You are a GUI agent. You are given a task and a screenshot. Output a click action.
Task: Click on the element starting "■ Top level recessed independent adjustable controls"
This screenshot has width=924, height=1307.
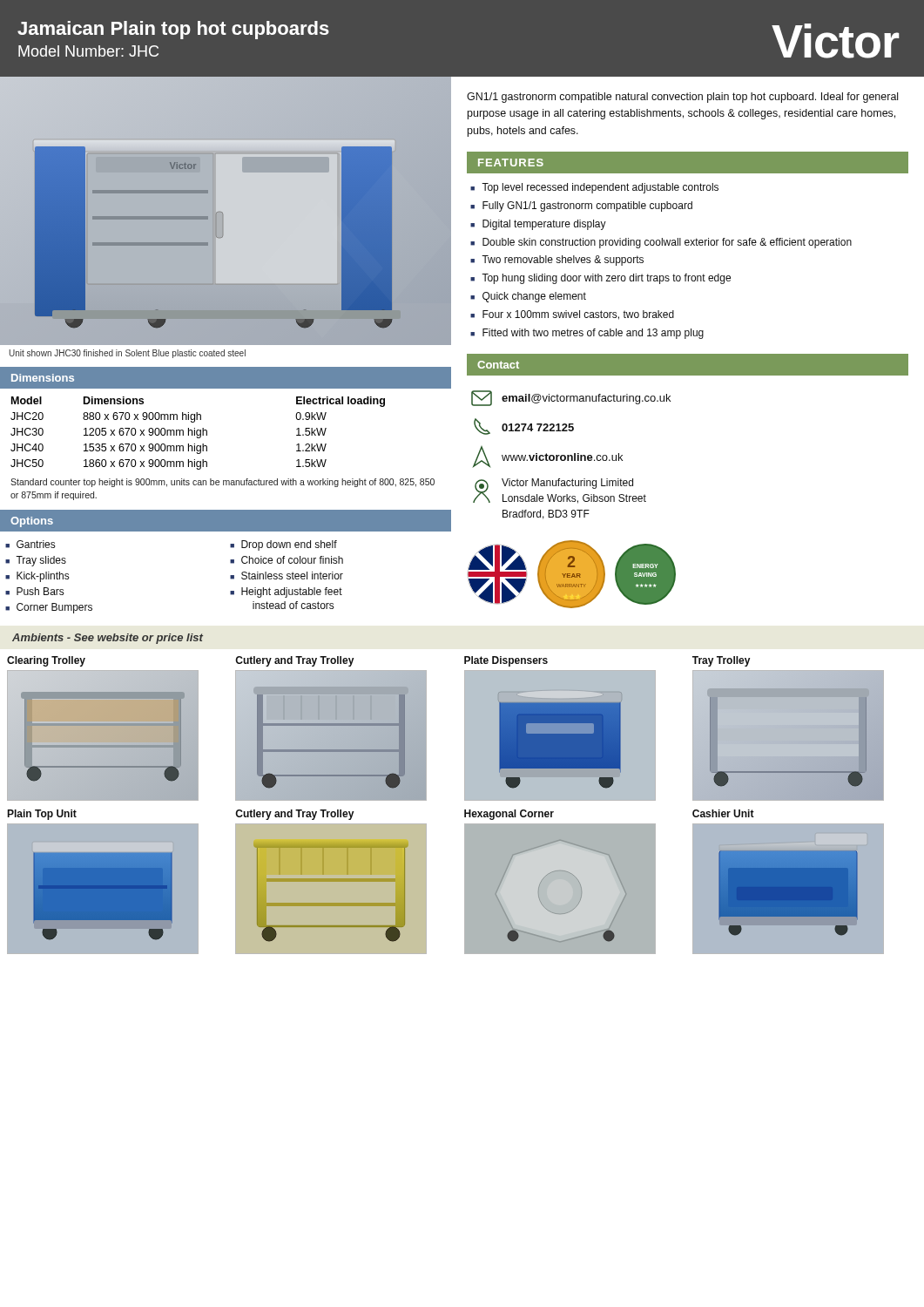coord(595,188)
